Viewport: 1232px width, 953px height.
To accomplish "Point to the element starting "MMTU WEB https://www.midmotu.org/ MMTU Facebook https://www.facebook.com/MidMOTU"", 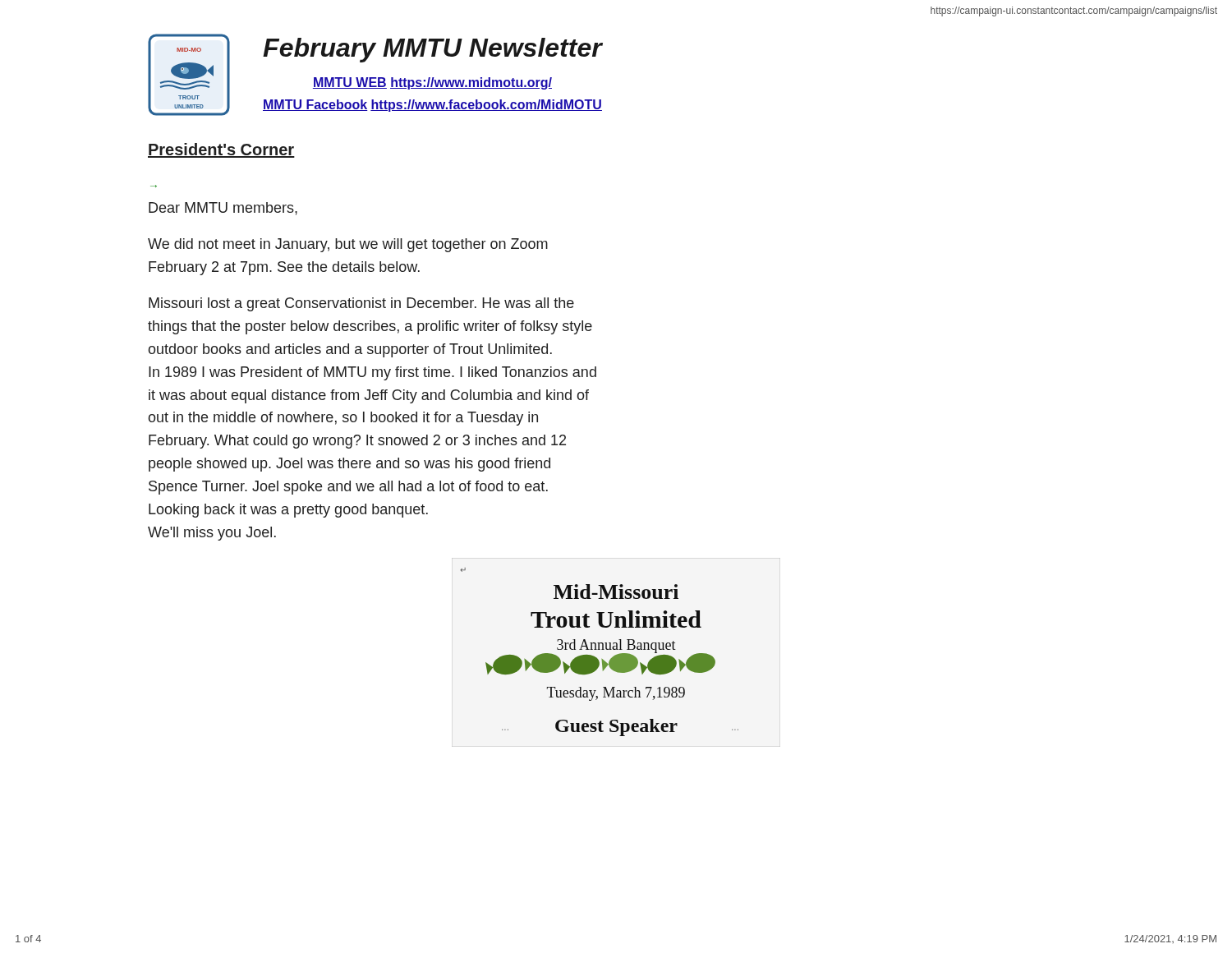I will 432,94.
